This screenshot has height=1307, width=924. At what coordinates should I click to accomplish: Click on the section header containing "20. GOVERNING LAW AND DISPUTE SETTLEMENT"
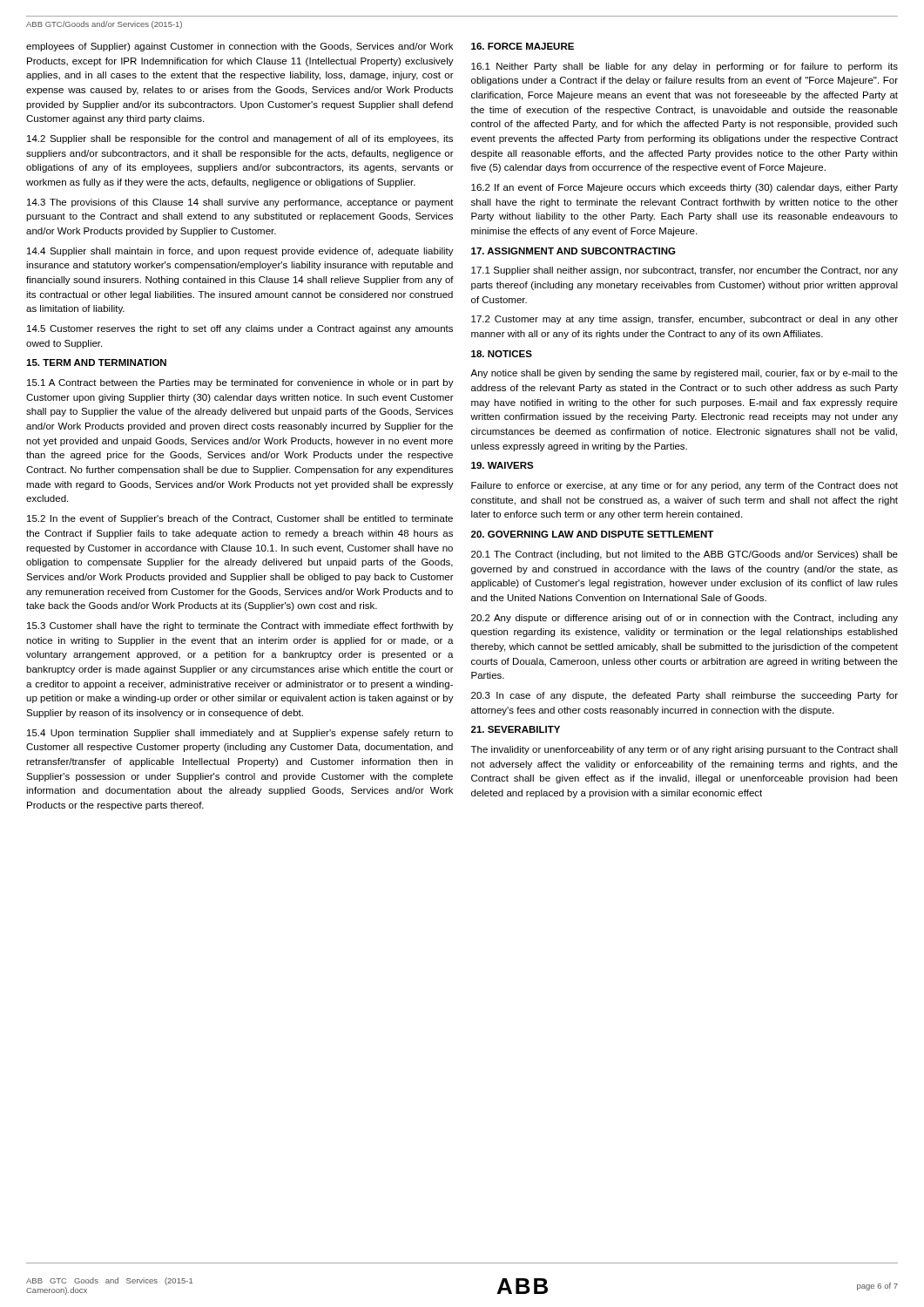pyautogui.click(x=684, y=535)
